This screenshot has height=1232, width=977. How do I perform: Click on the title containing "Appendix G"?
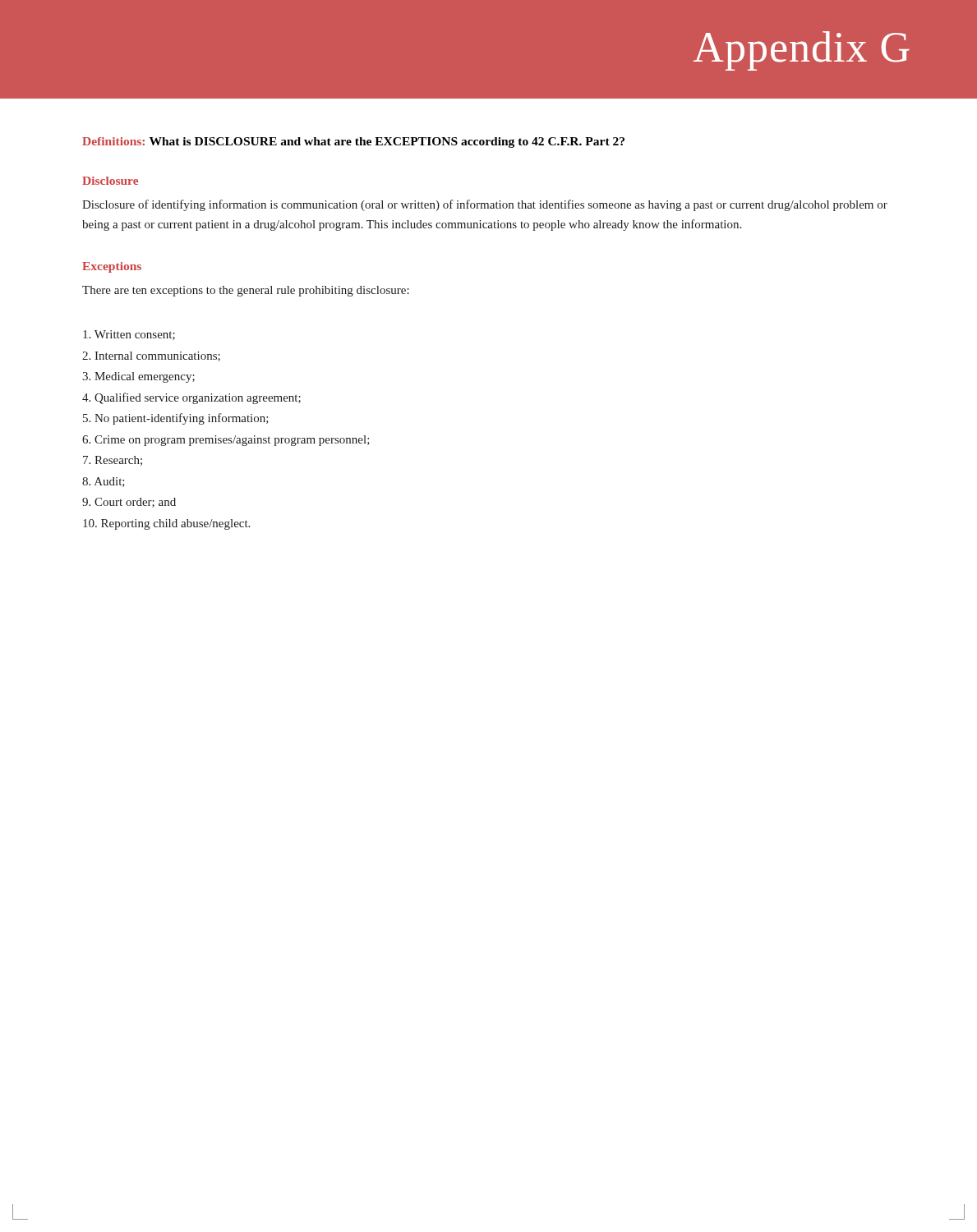coord(802,47)
